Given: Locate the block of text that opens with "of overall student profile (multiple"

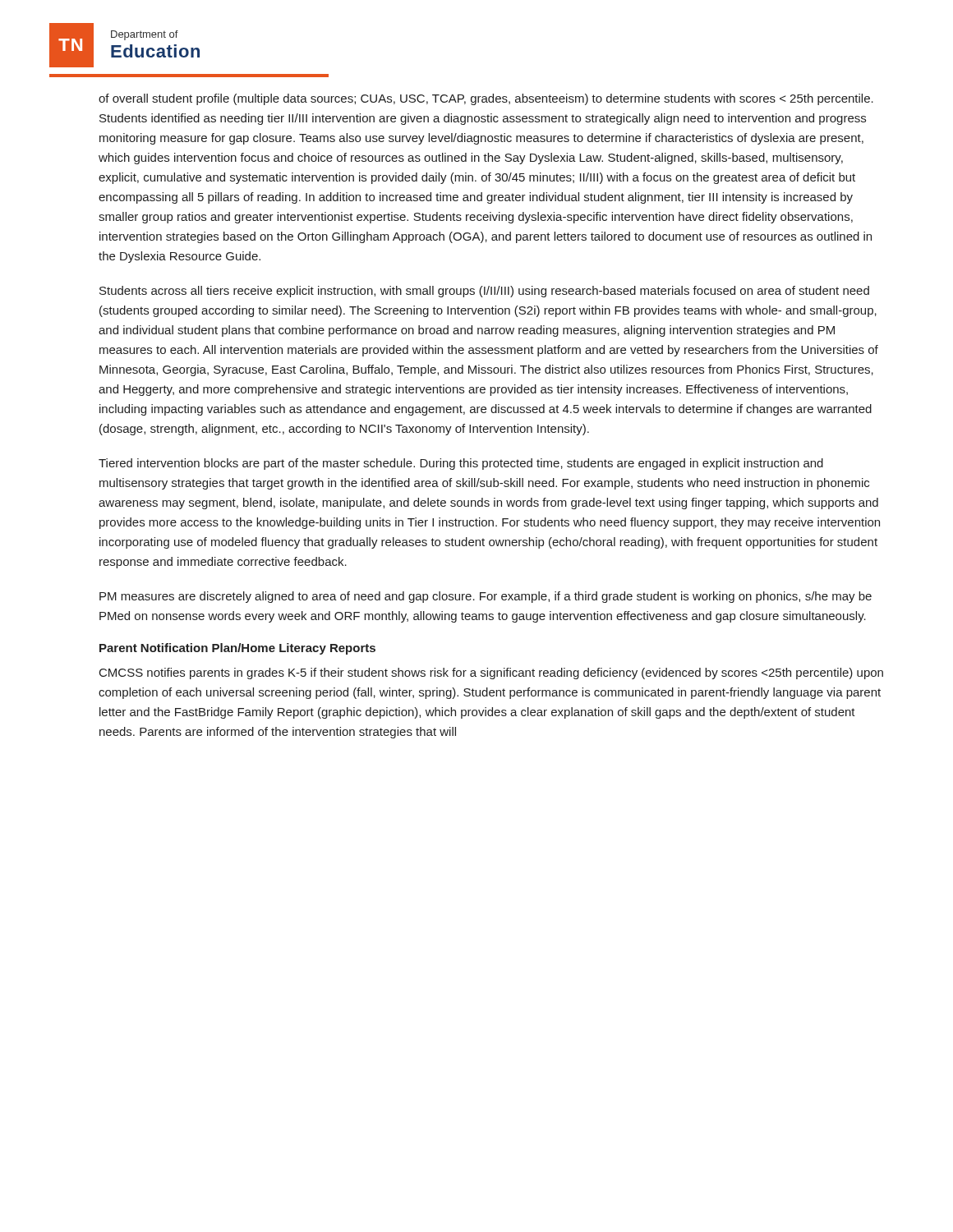Looking at the screenshot, I should (486, 177).
